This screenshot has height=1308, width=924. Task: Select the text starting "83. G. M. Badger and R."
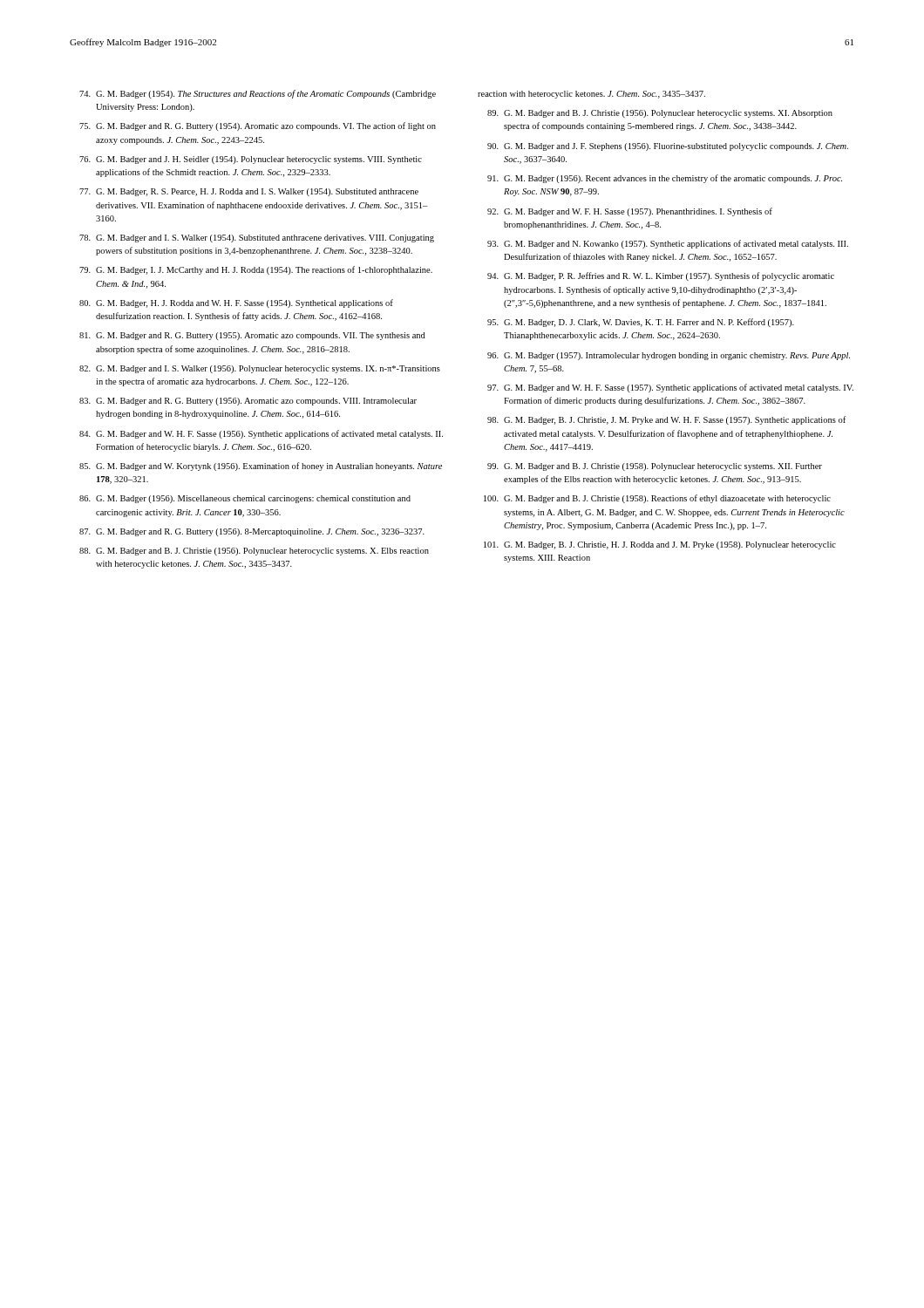click(x=258, y=408)
